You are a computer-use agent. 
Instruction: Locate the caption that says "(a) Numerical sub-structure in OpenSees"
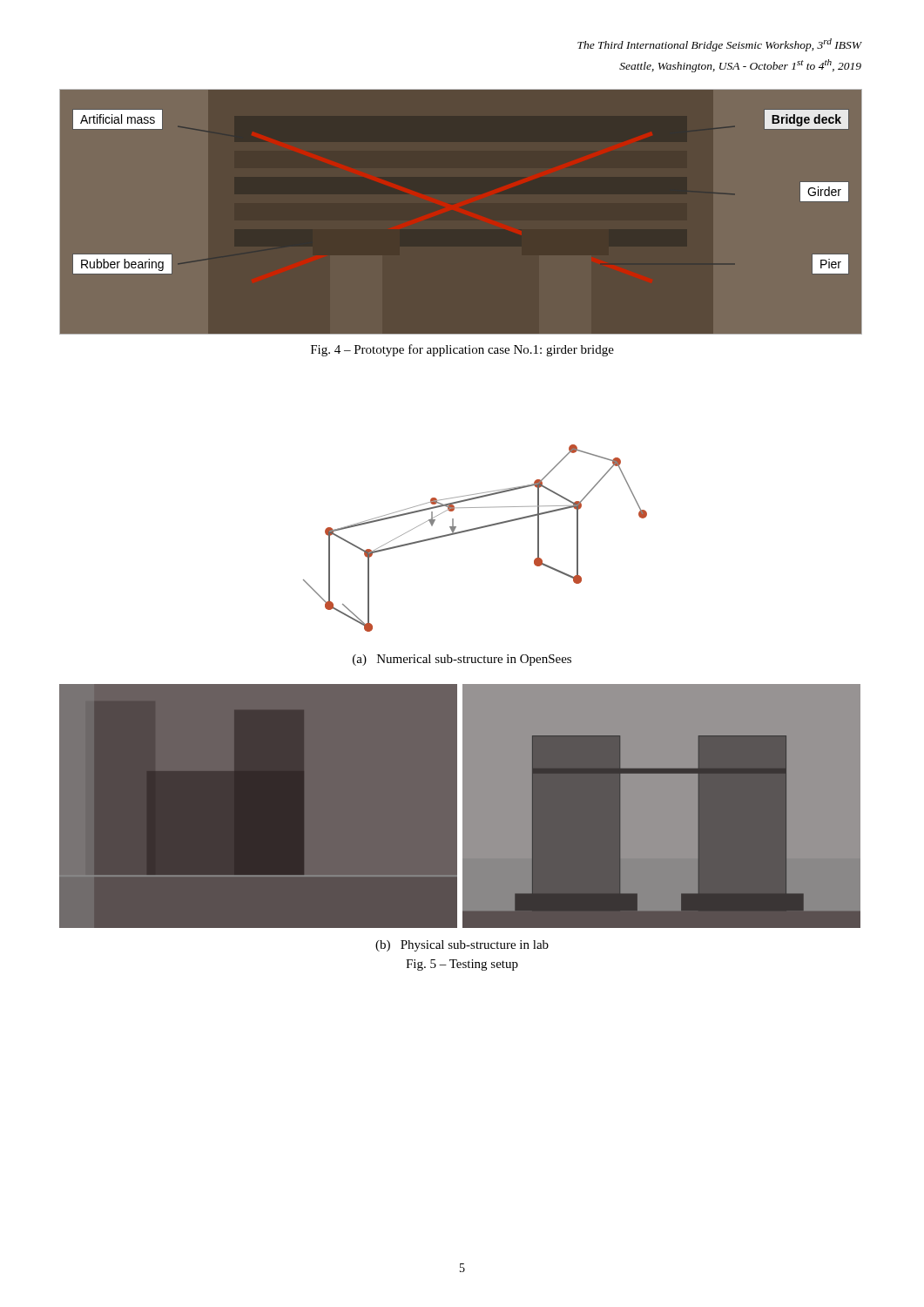tap(462, 659)
